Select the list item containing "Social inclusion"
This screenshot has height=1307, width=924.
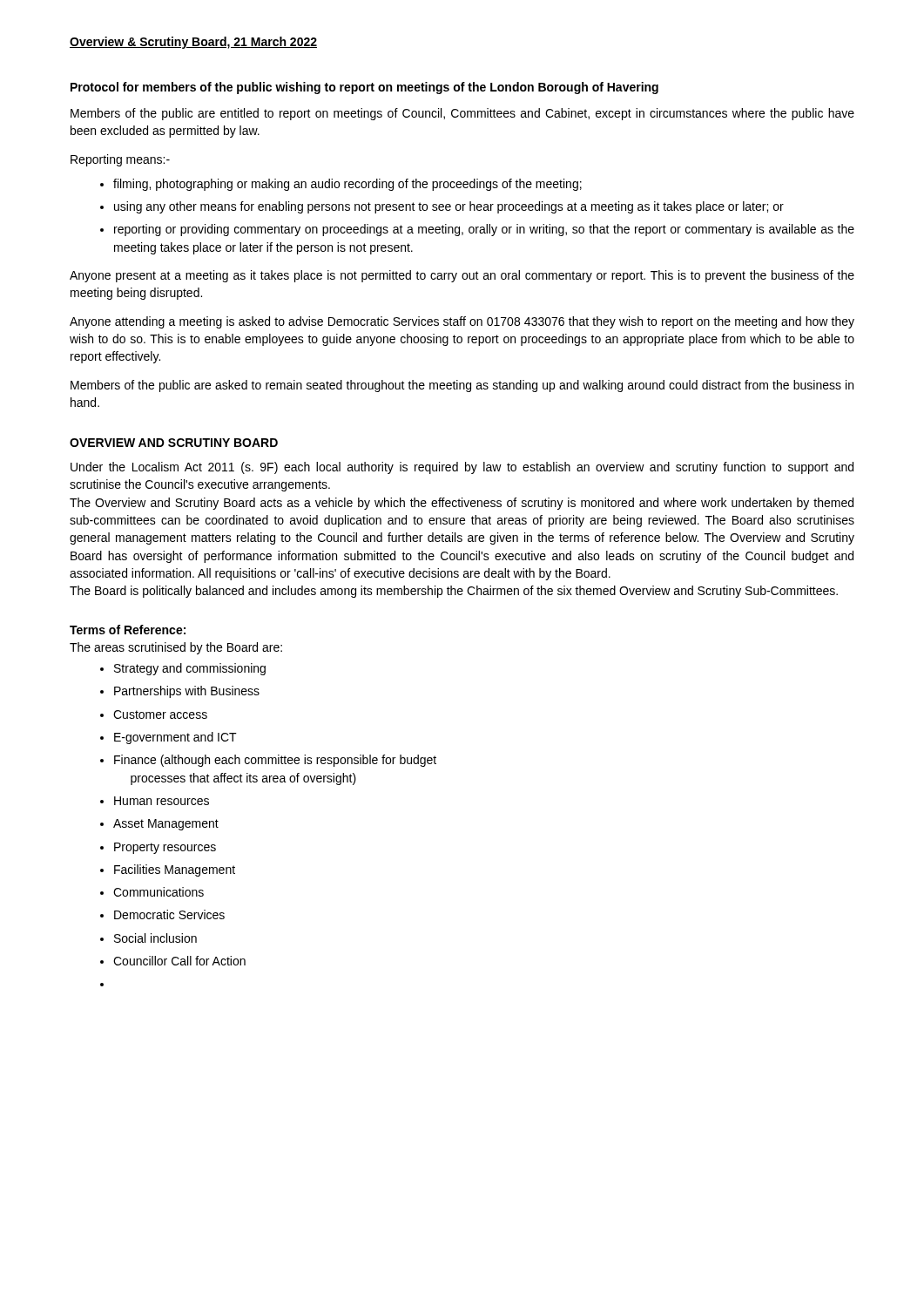[155, 938]
